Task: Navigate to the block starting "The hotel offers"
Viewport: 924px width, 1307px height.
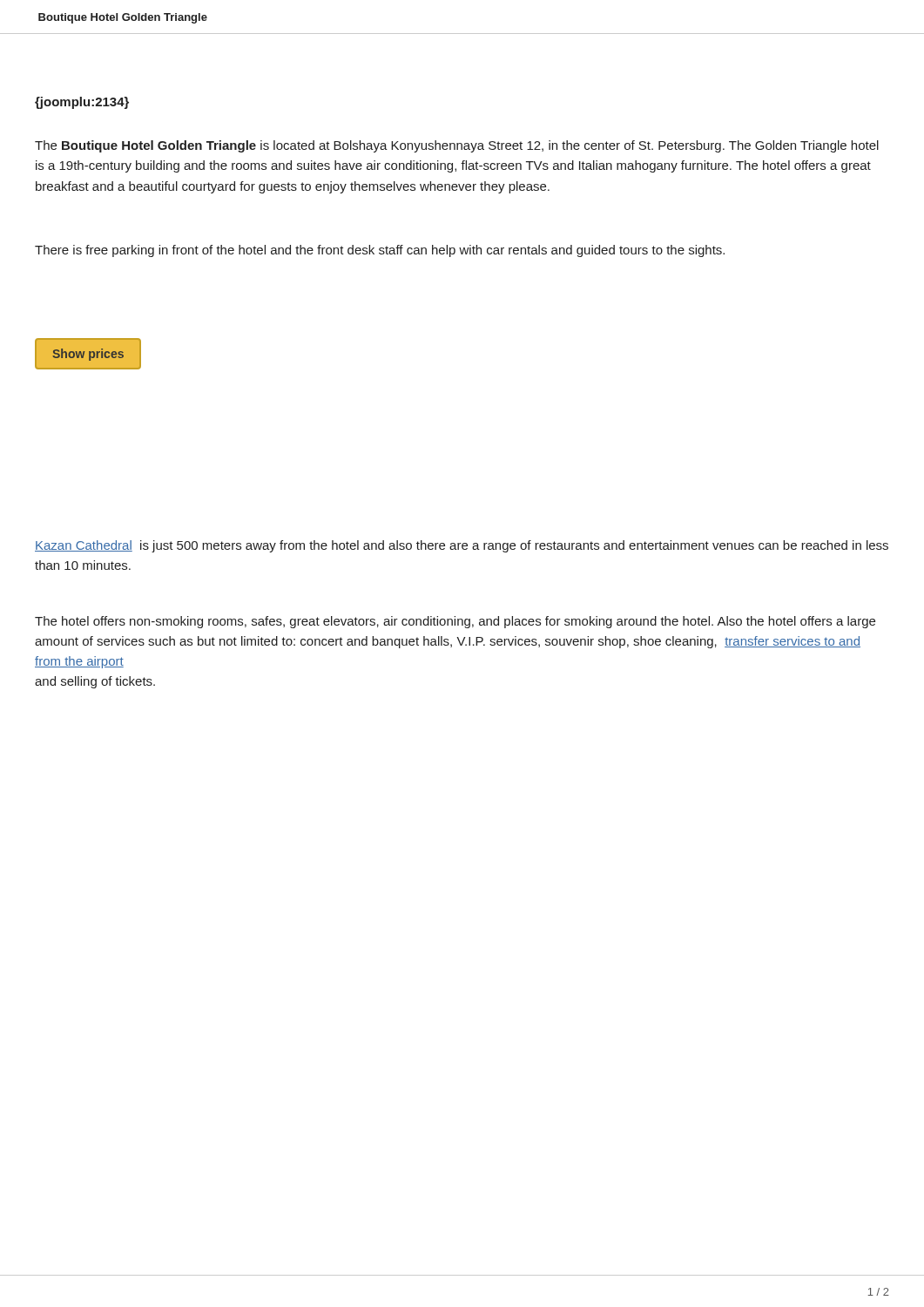Action: tap(455, 651)
